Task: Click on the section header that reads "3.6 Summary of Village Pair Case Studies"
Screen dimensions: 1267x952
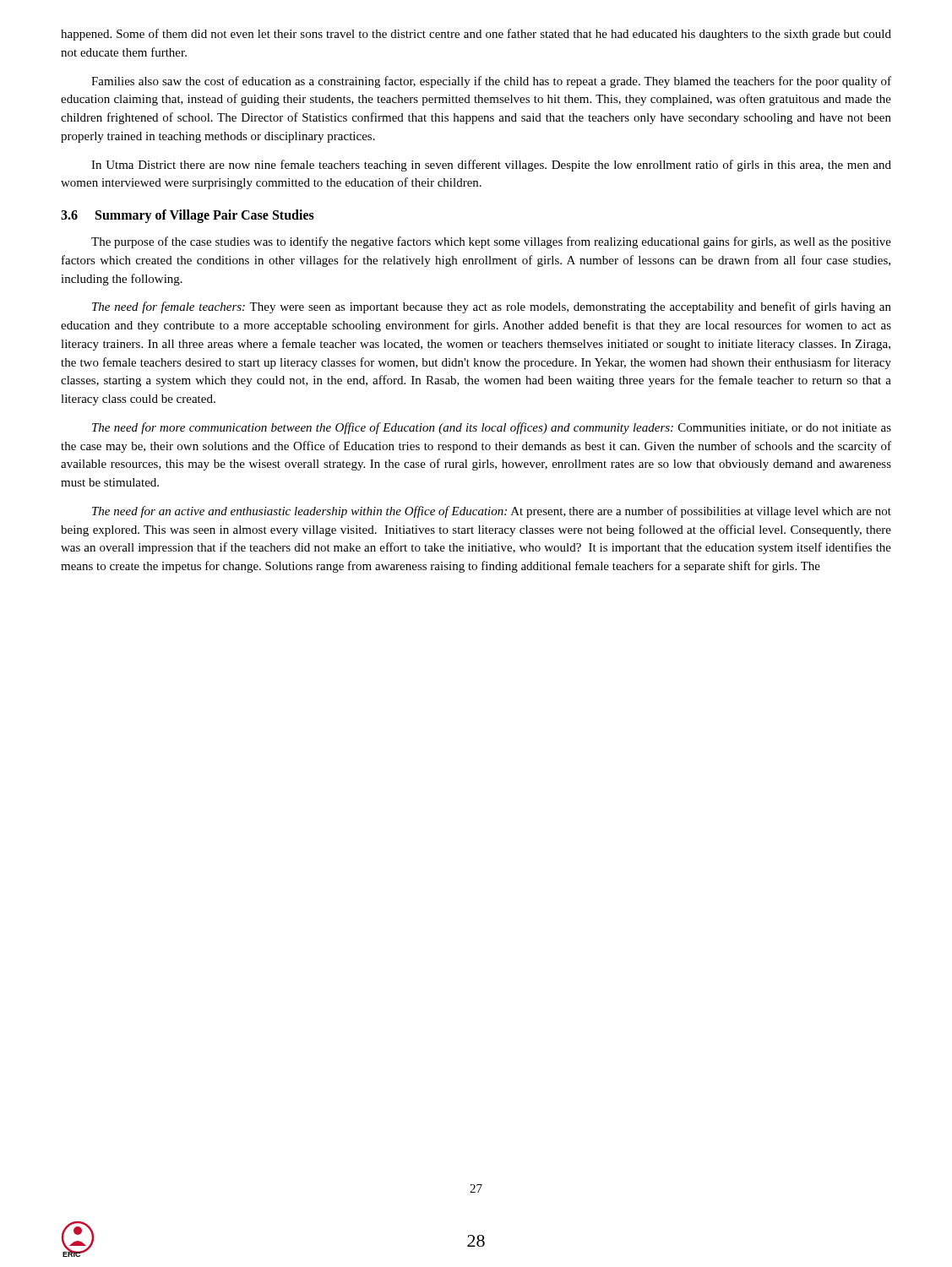Action: (x=187, y=215)
